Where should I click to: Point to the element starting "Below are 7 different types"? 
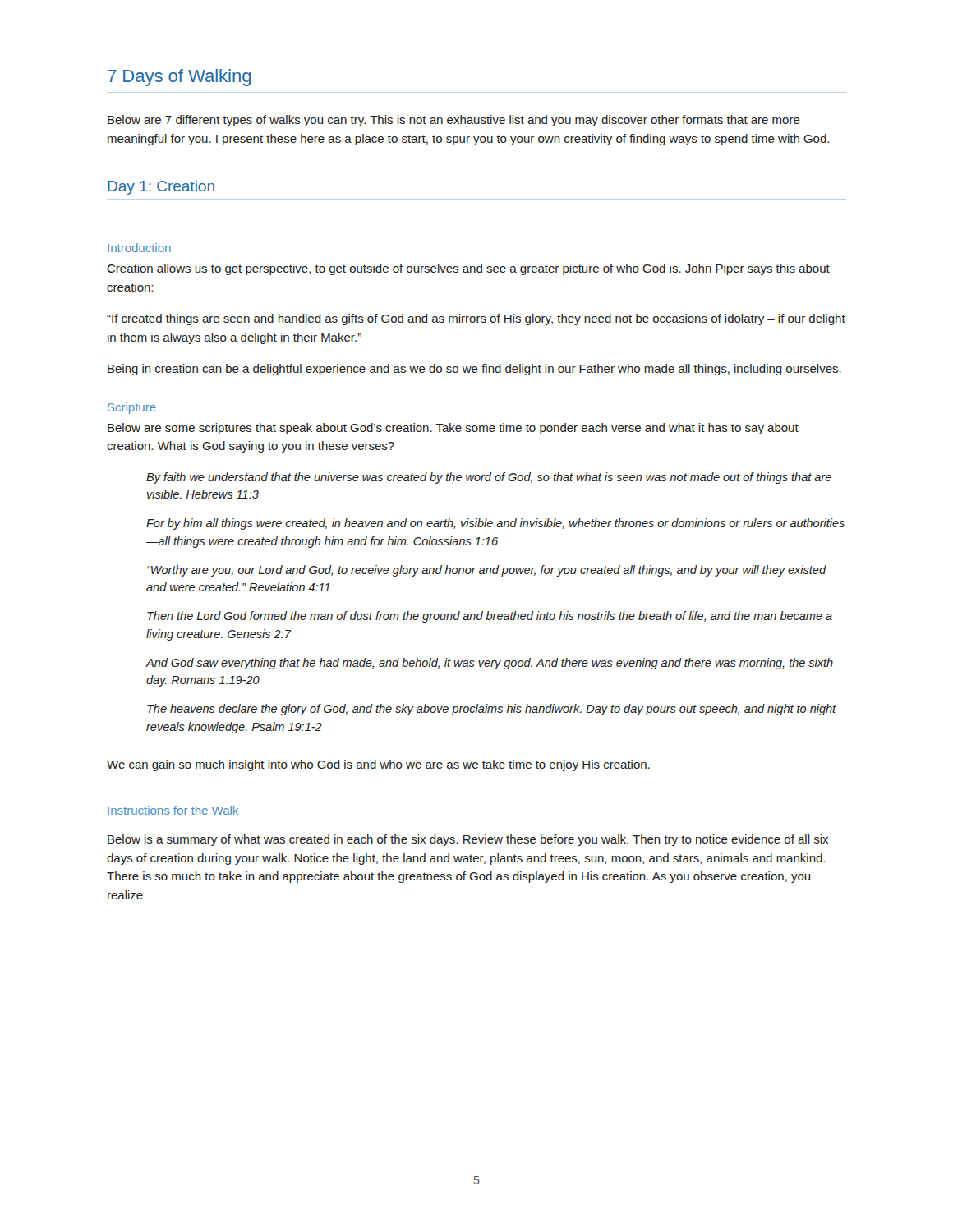[x=468, y=129]
